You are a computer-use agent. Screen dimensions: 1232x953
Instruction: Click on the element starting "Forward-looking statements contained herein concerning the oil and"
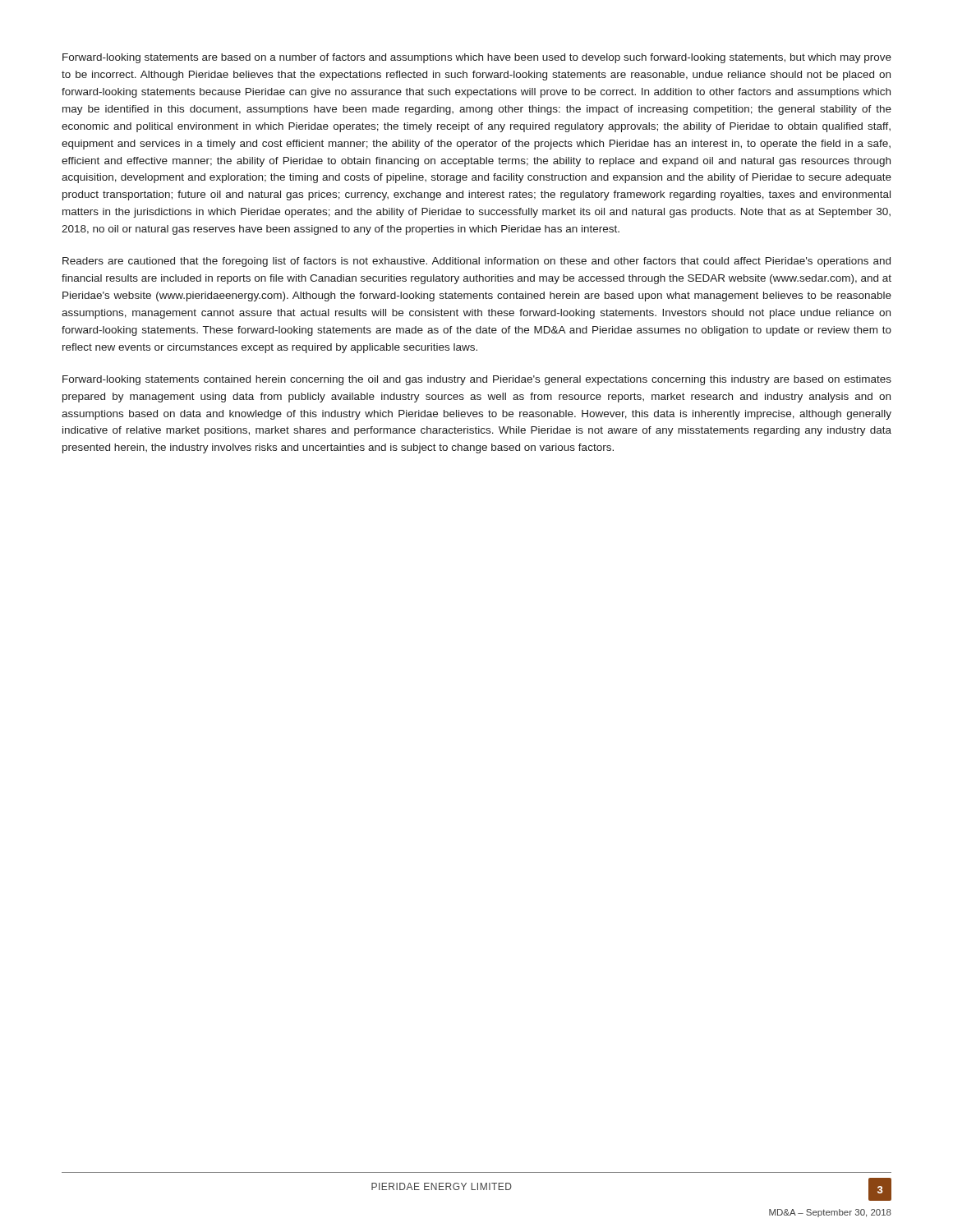(476, 413)
